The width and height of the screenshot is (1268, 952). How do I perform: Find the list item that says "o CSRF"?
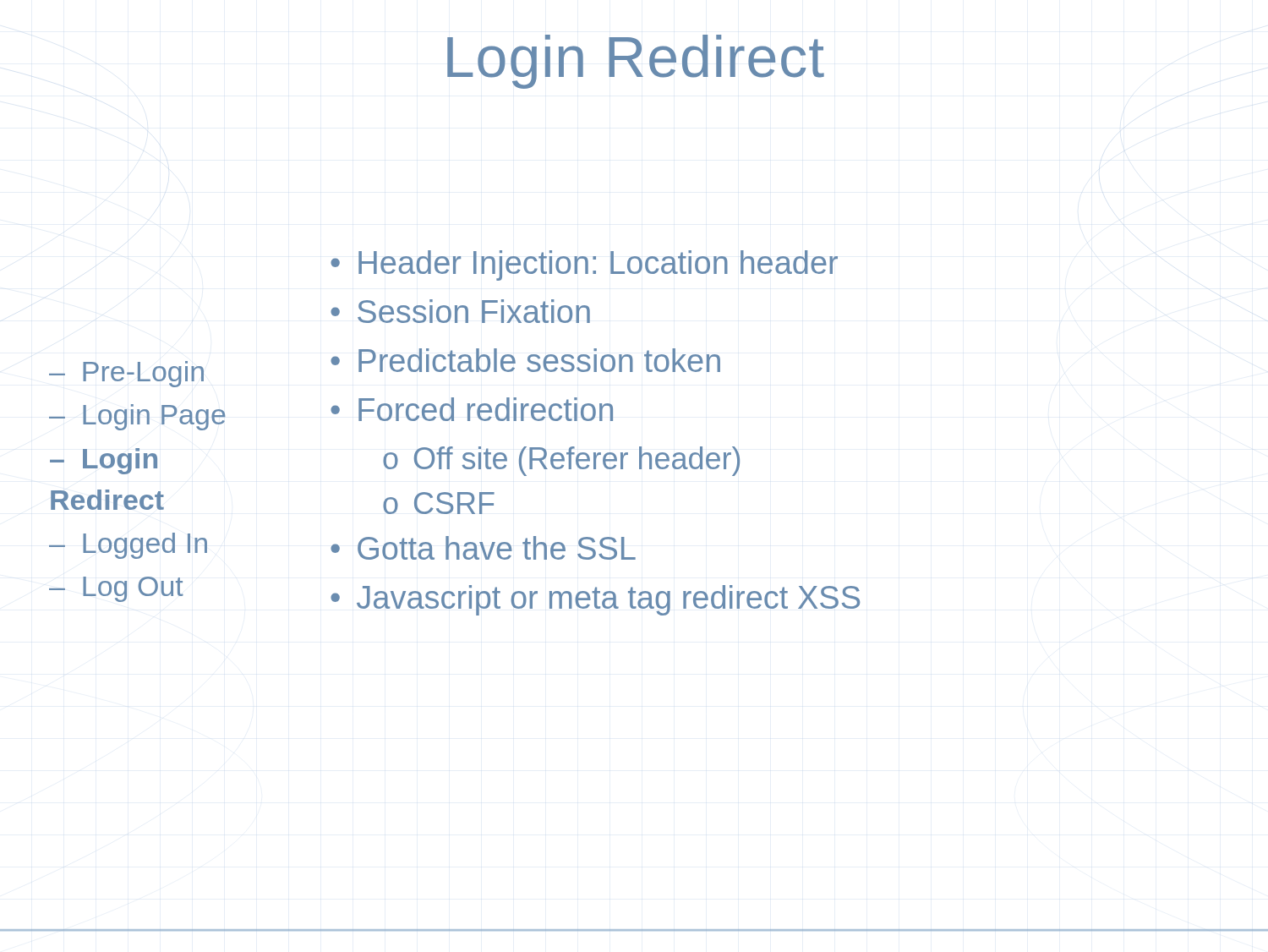tap(439, 503)
